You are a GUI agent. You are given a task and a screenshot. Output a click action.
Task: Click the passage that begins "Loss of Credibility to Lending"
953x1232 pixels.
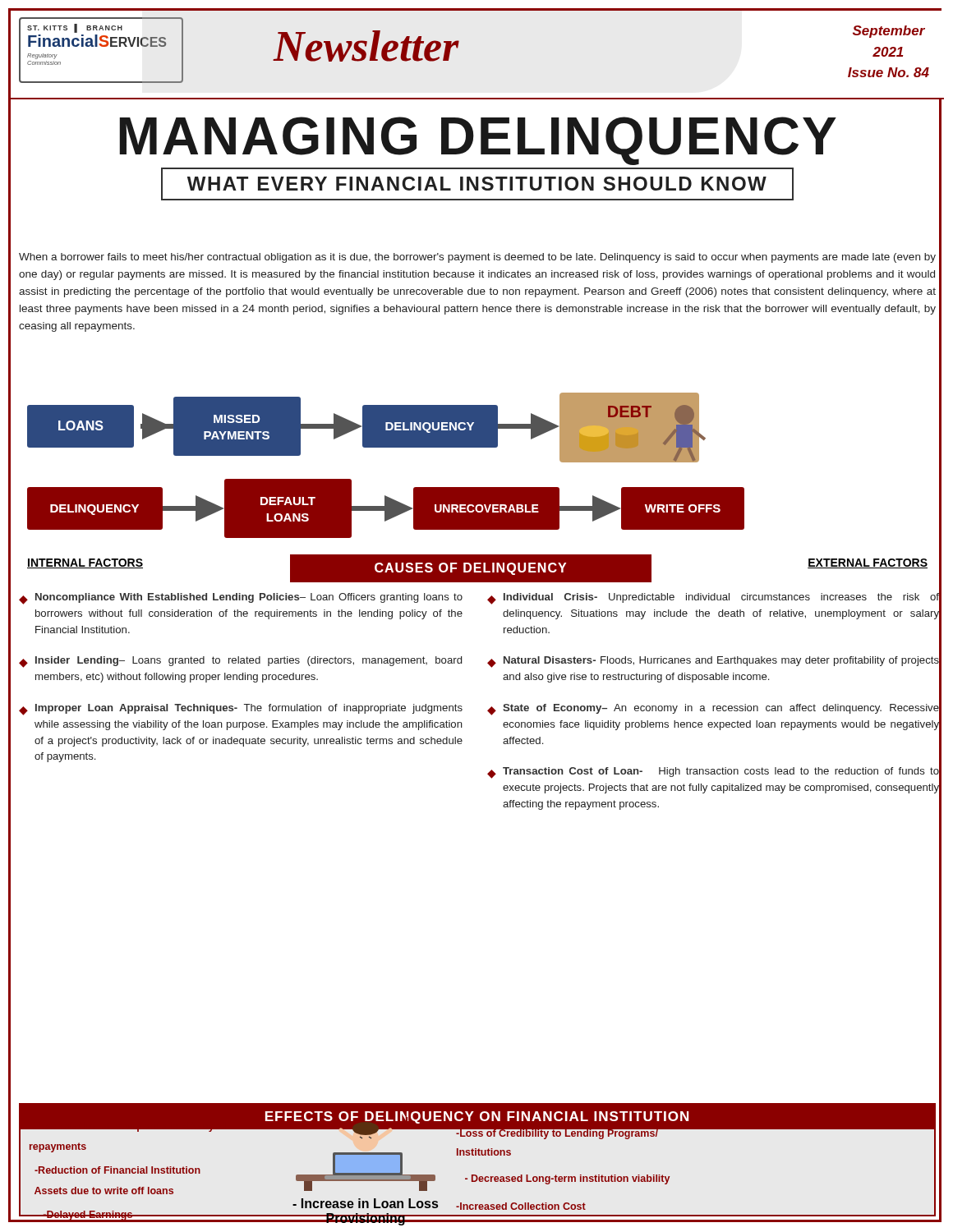[557, 1143]
